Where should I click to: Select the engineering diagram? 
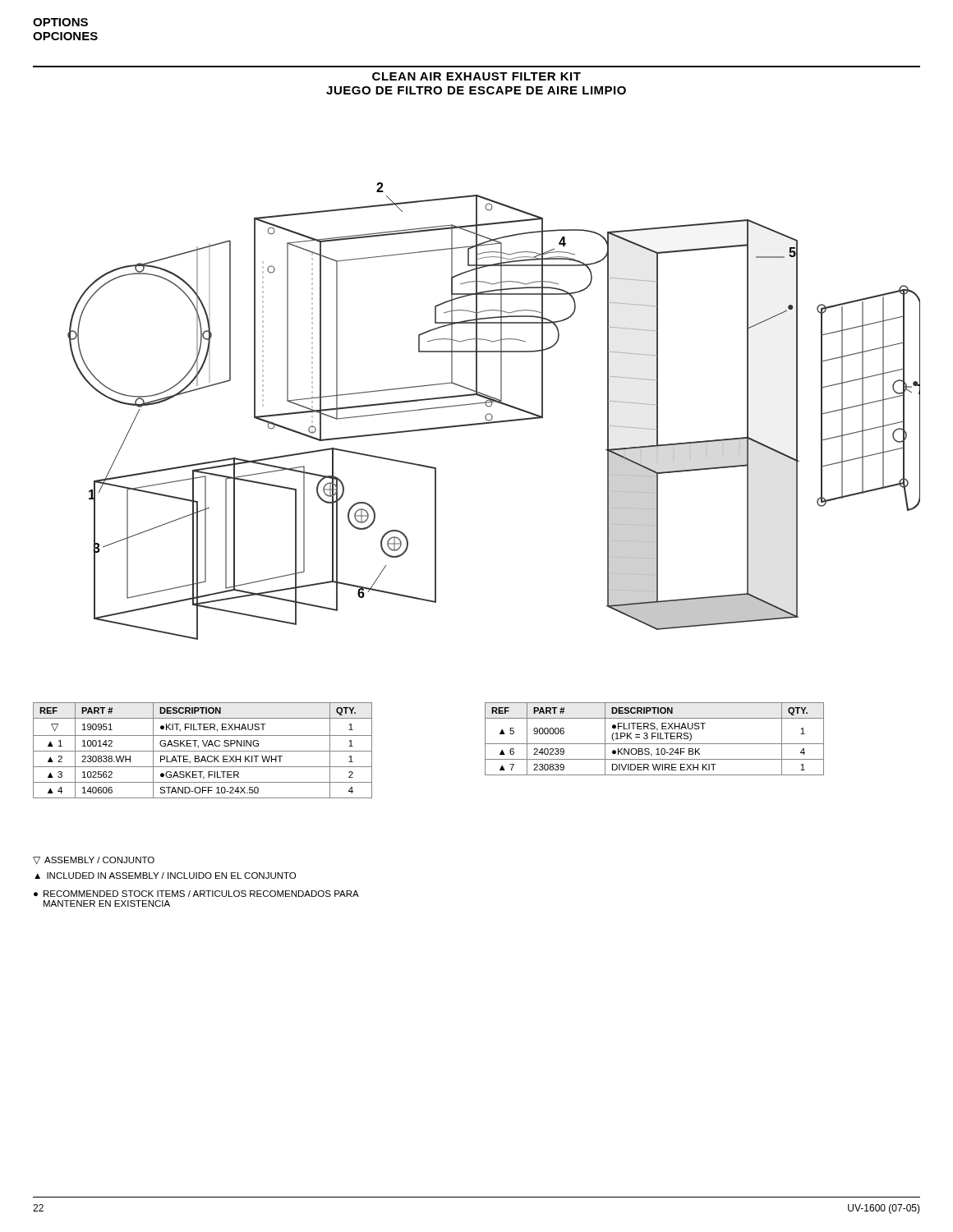click(476, 393)
